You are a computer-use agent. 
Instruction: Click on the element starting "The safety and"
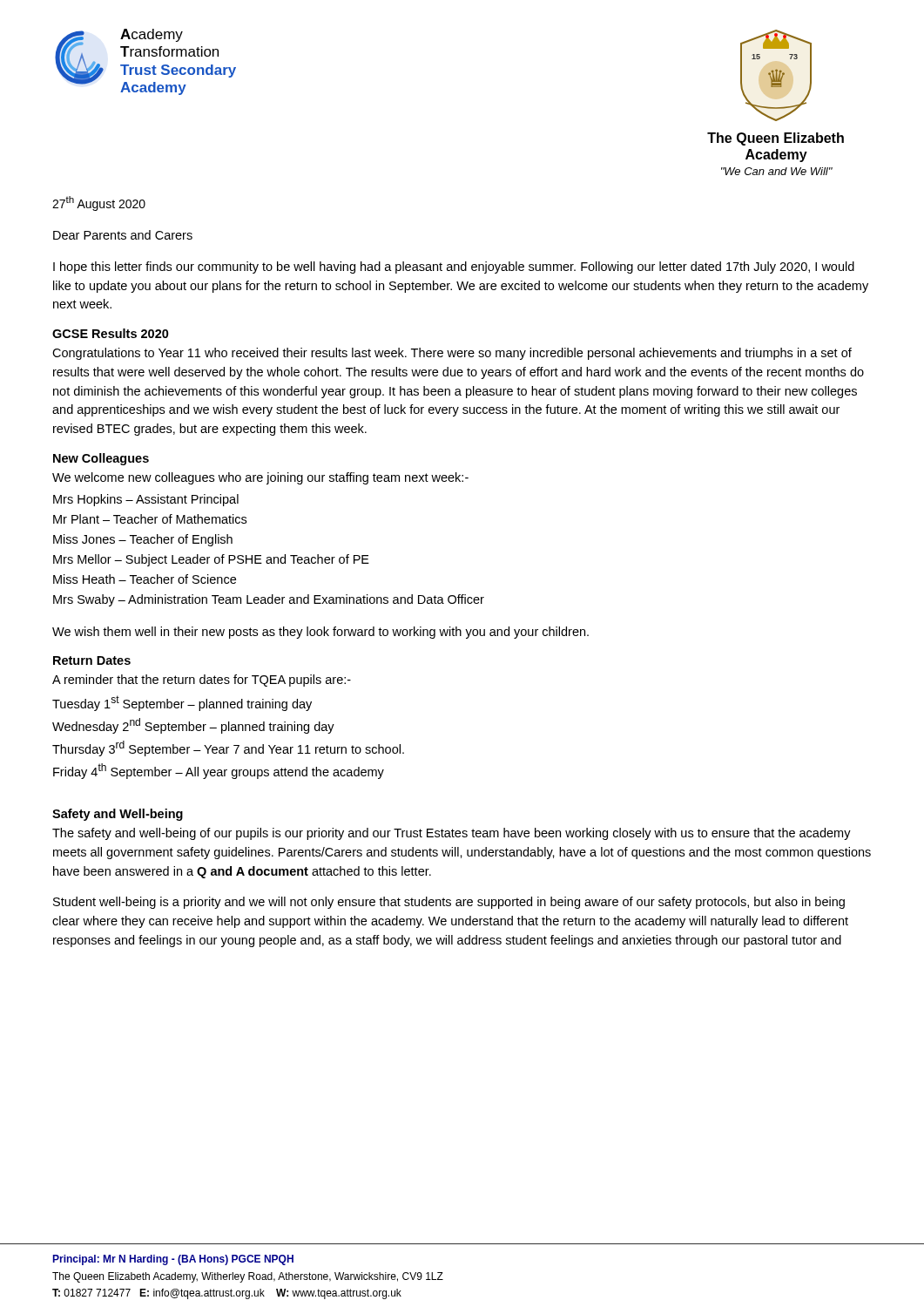pyautogui.click(x=462, y=852)
